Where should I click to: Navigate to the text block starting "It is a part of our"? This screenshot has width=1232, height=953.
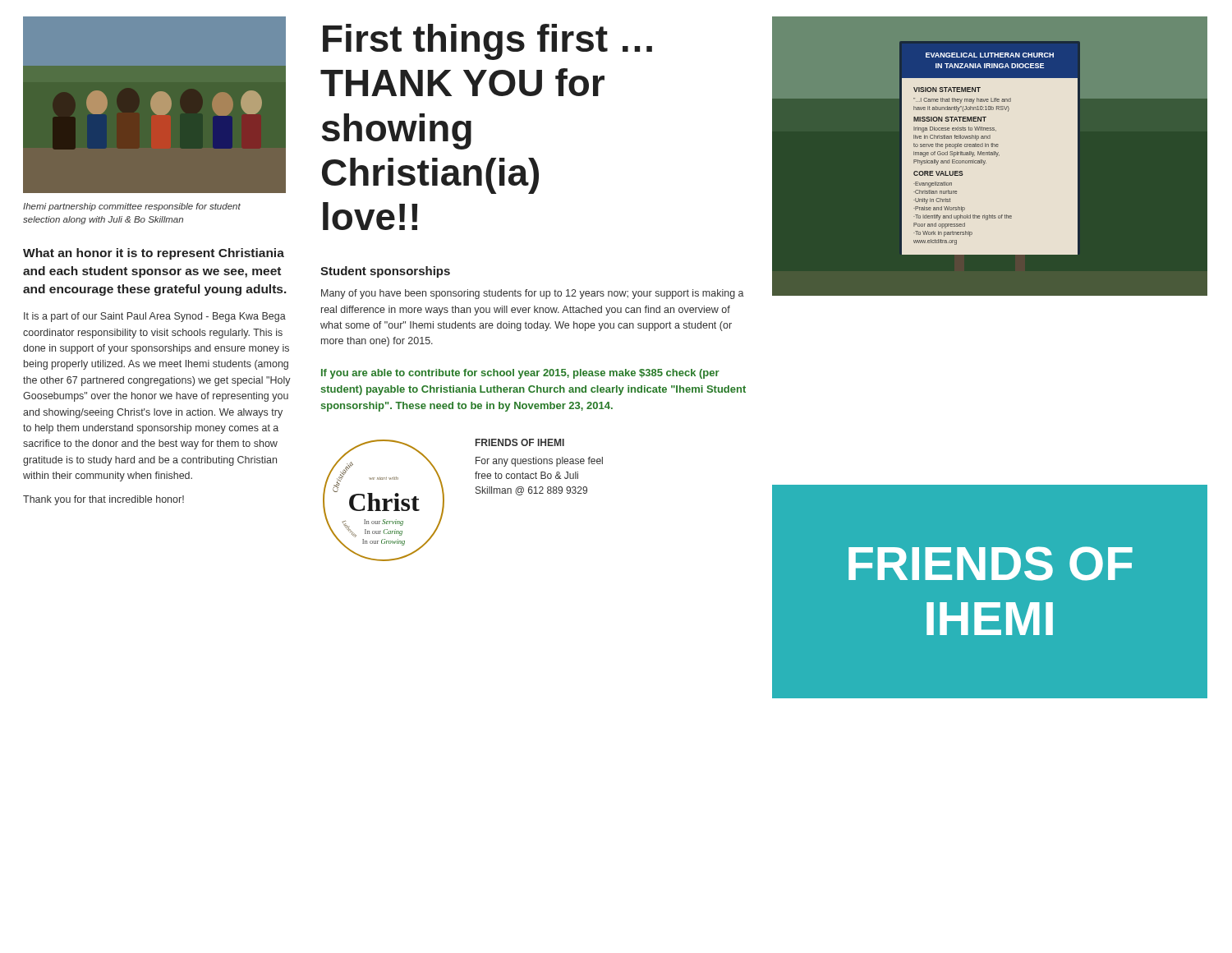(x=157, y=396)
